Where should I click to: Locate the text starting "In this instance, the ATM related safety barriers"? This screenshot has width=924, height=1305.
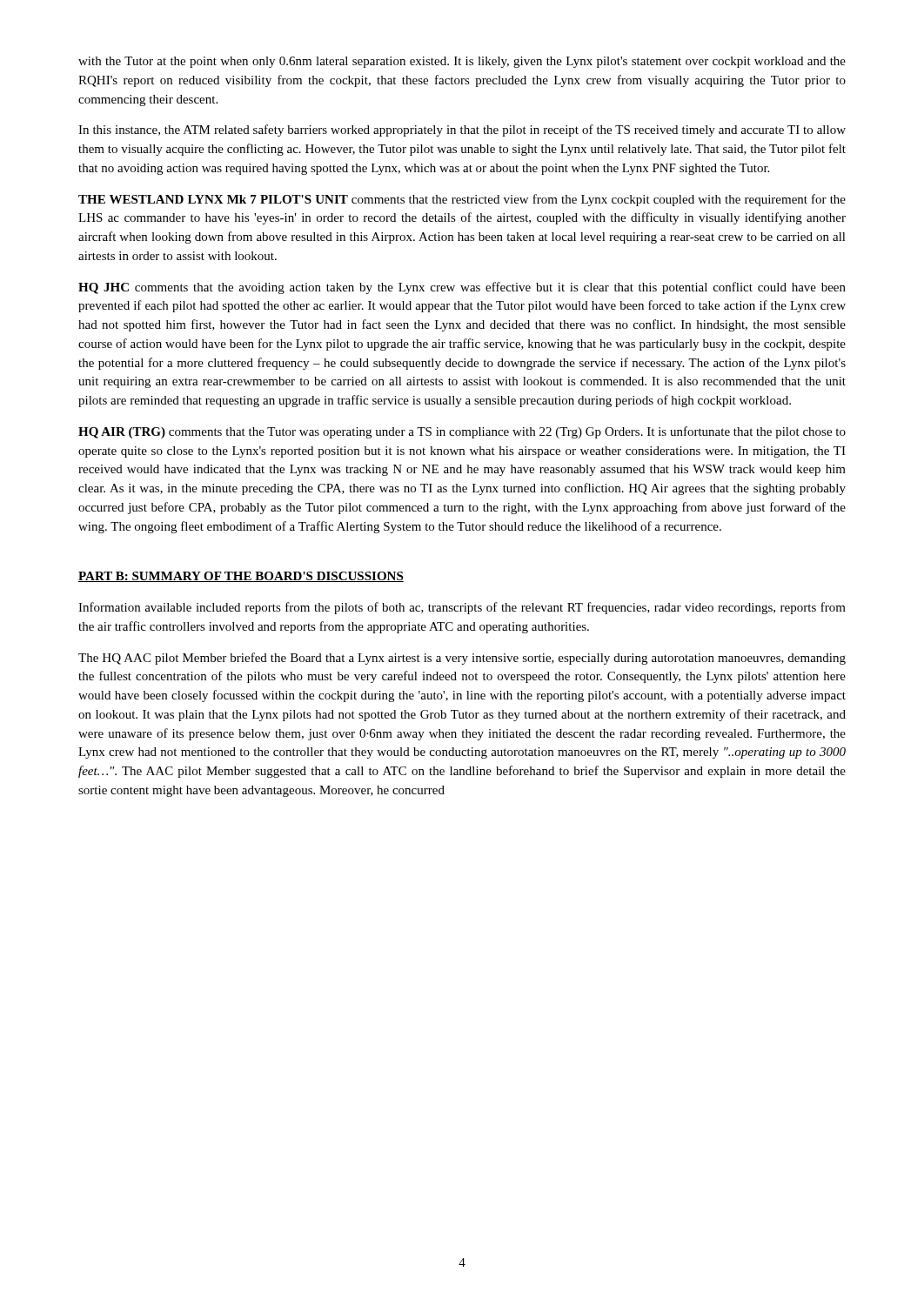[462, 149]
